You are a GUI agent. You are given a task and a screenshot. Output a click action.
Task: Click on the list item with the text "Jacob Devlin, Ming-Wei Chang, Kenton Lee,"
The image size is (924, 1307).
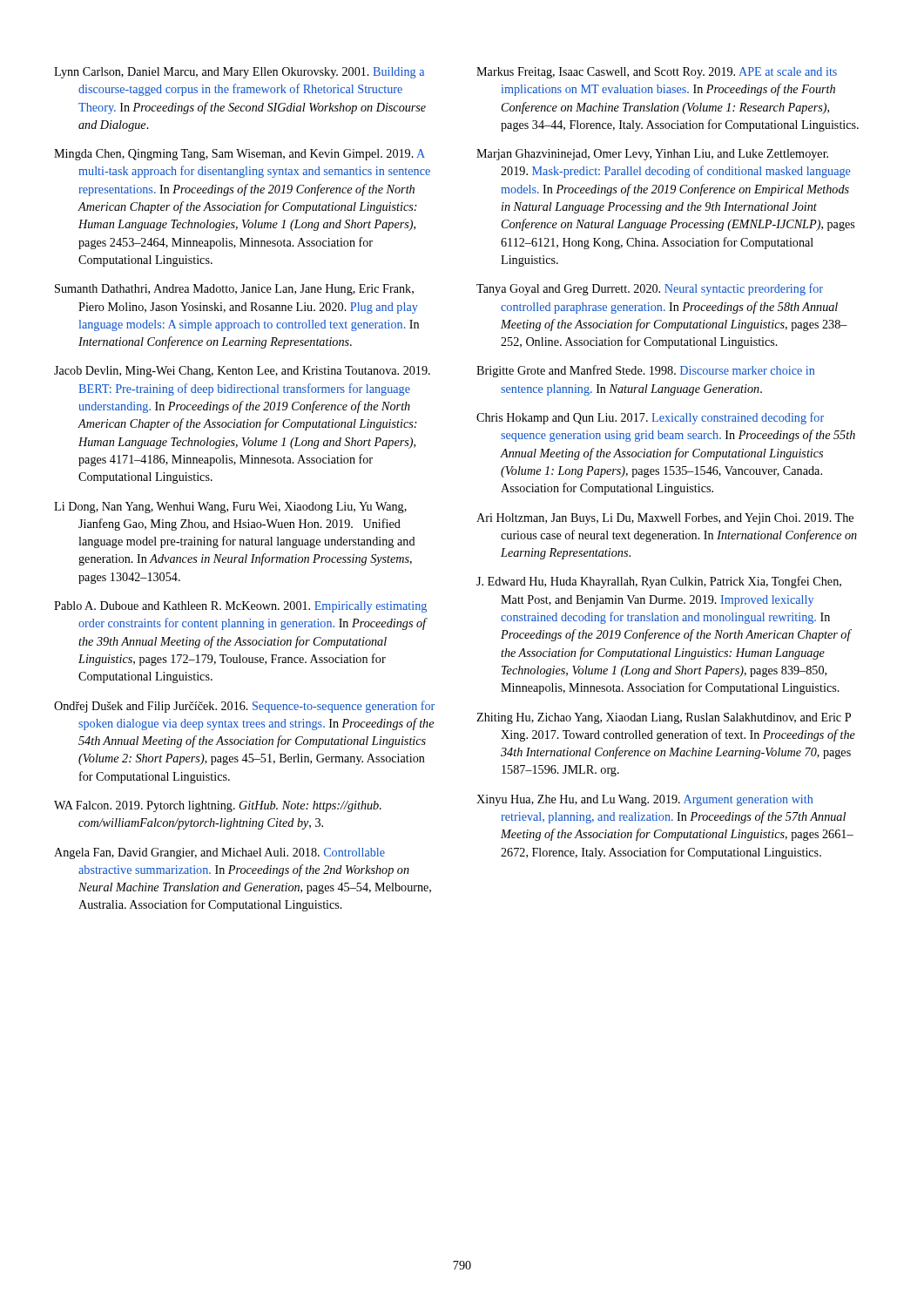click(242, 424)
